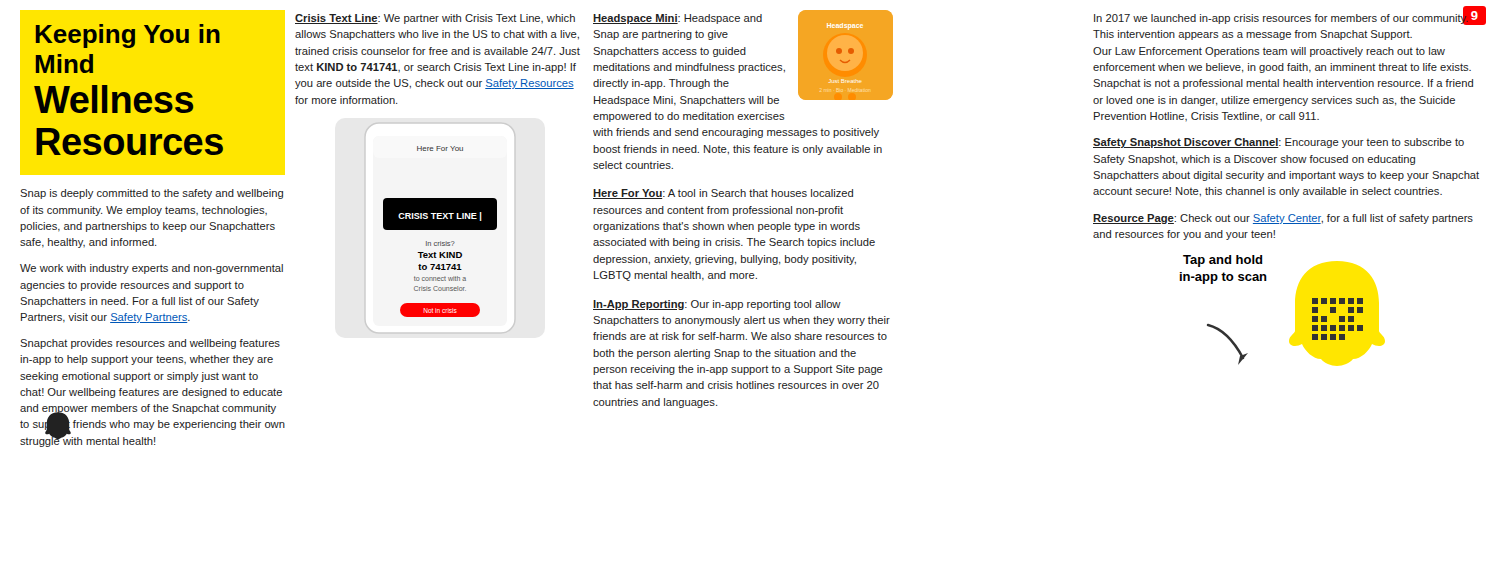Where is the passage that starts "Snapchat provides resources and wellbeing features in-app to"?
This screenshot has height=580, width=1500.
coord(152,392)
